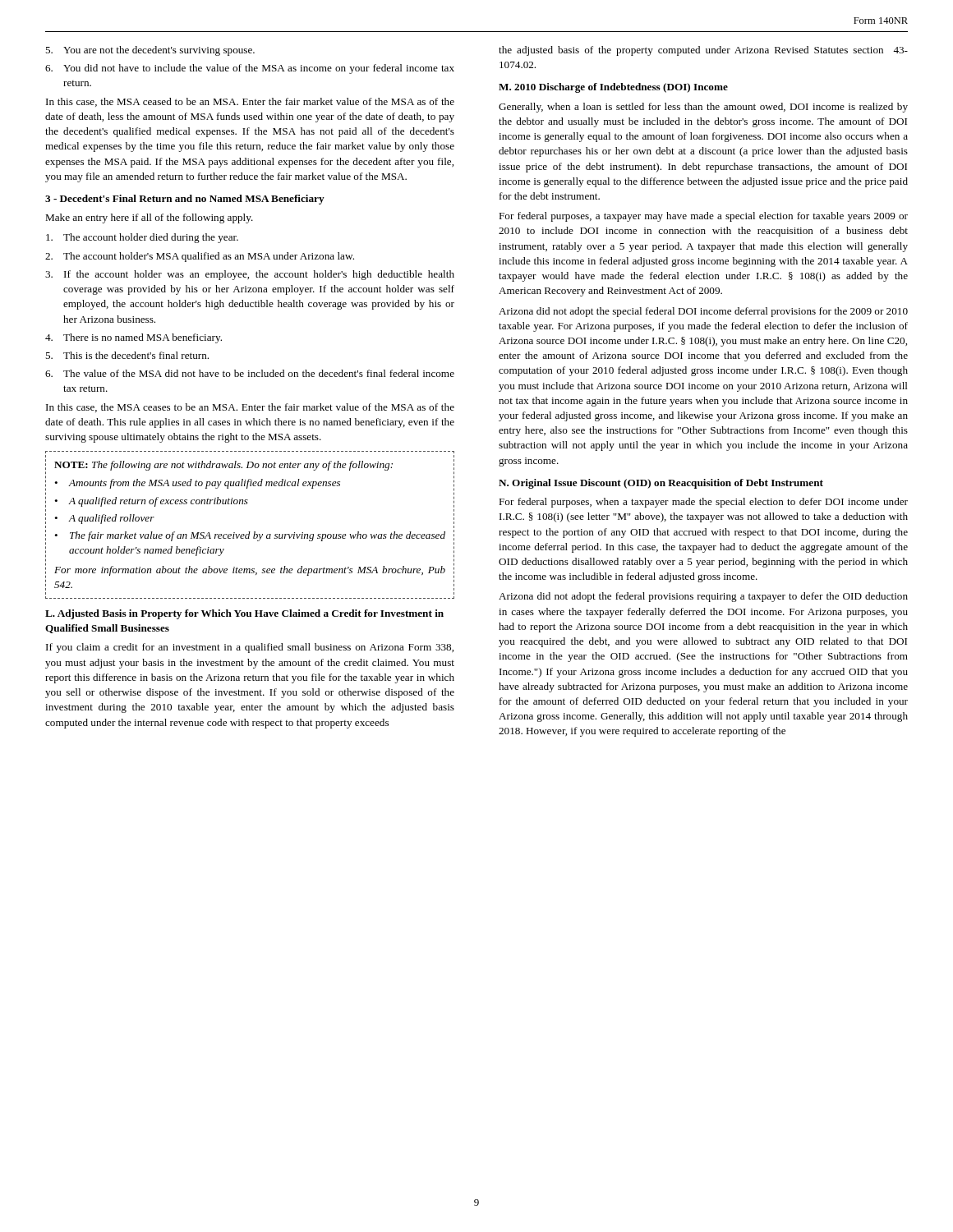Locate the section header that says "3 - Decedent's Final Return and no"
This screenshot has width=953, height=1232.
tap(185, 198)
